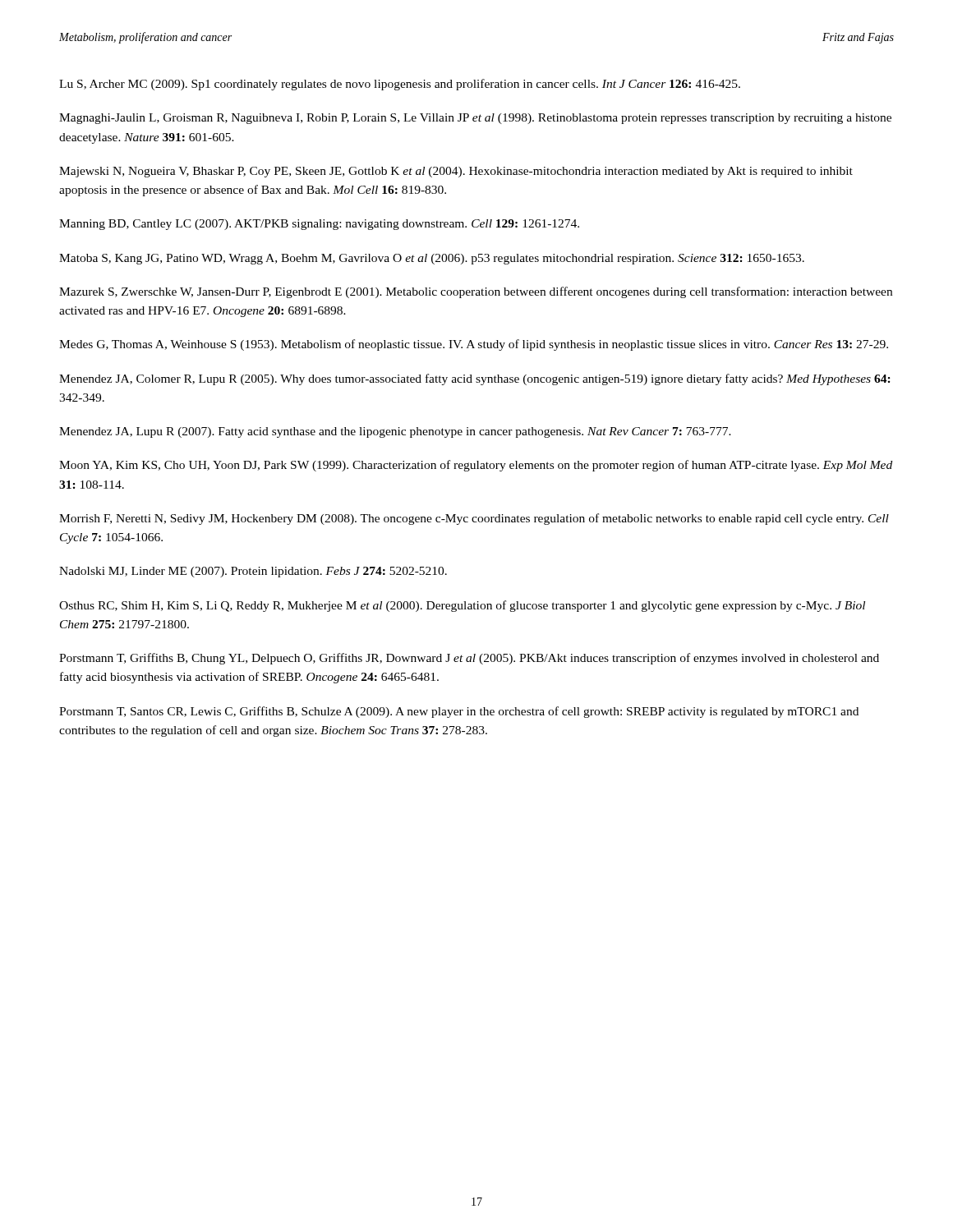Click on the text block that says "Manning BD, Cantley LC (2007)."
953x1232 pixels.
tap(320, 223)
